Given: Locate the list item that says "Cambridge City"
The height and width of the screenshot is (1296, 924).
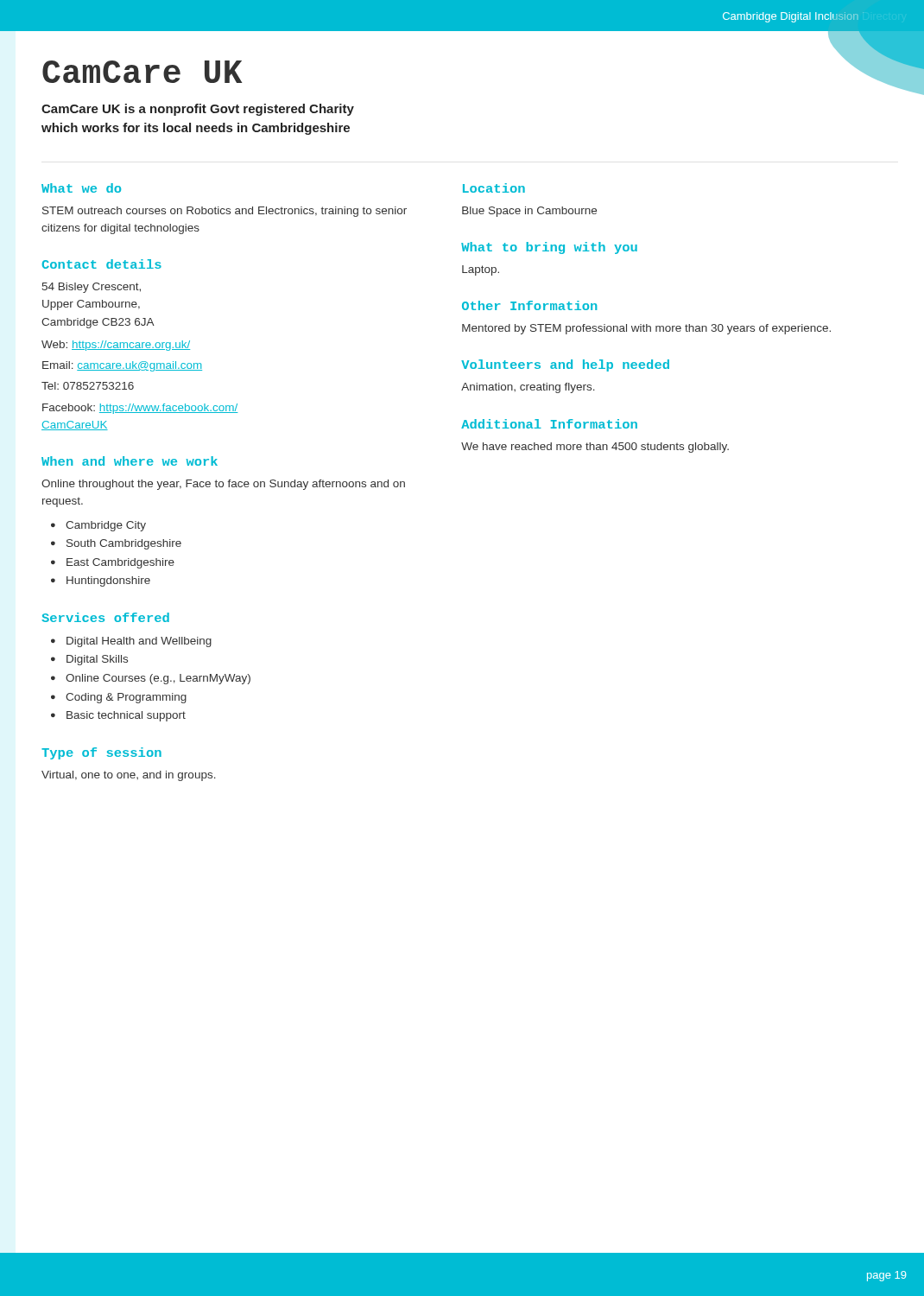Looking at the screenshot, I should [x=106, y=524].
